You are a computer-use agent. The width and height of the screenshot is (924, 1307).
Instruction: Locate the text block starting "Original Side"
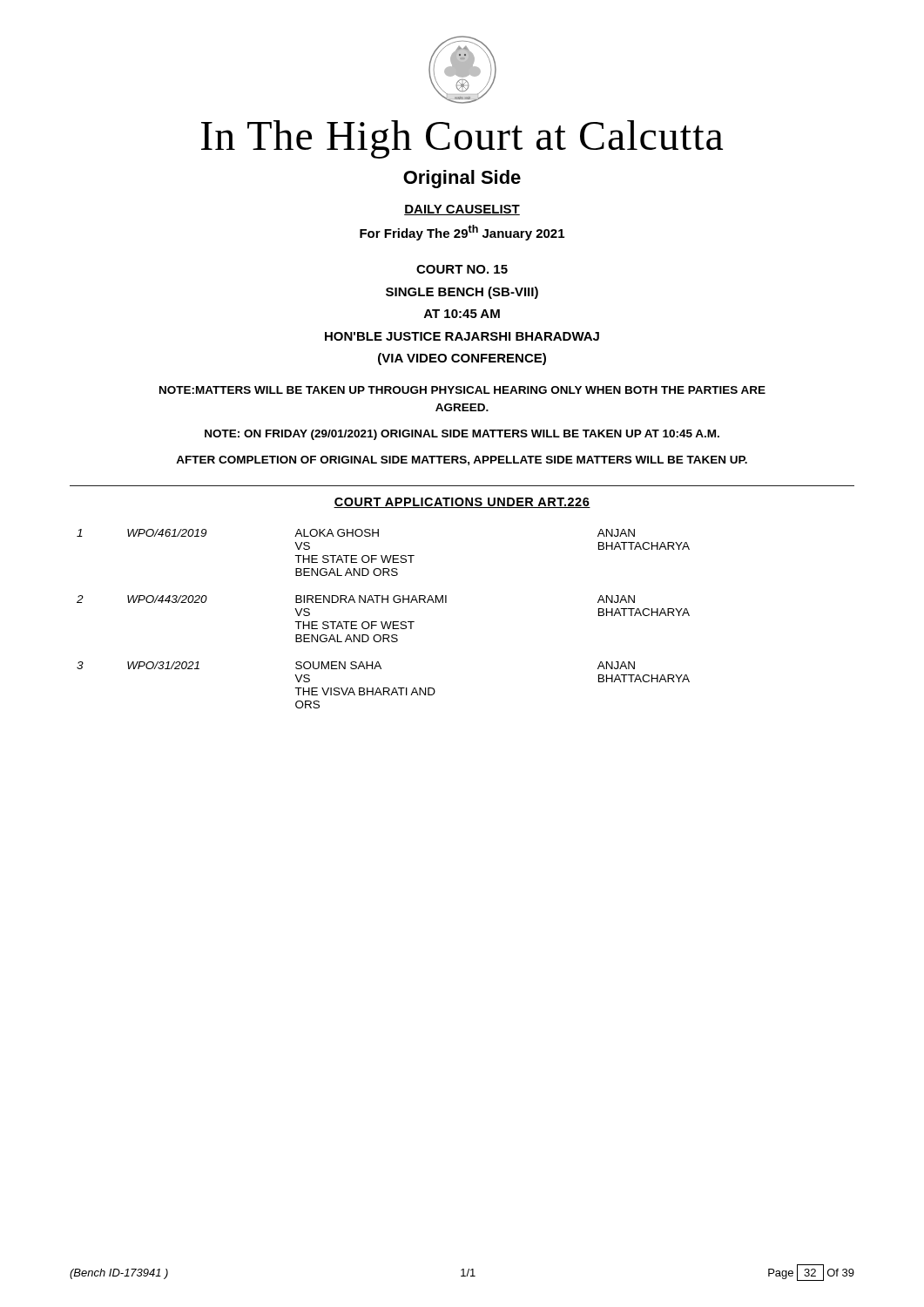[462, 177]
